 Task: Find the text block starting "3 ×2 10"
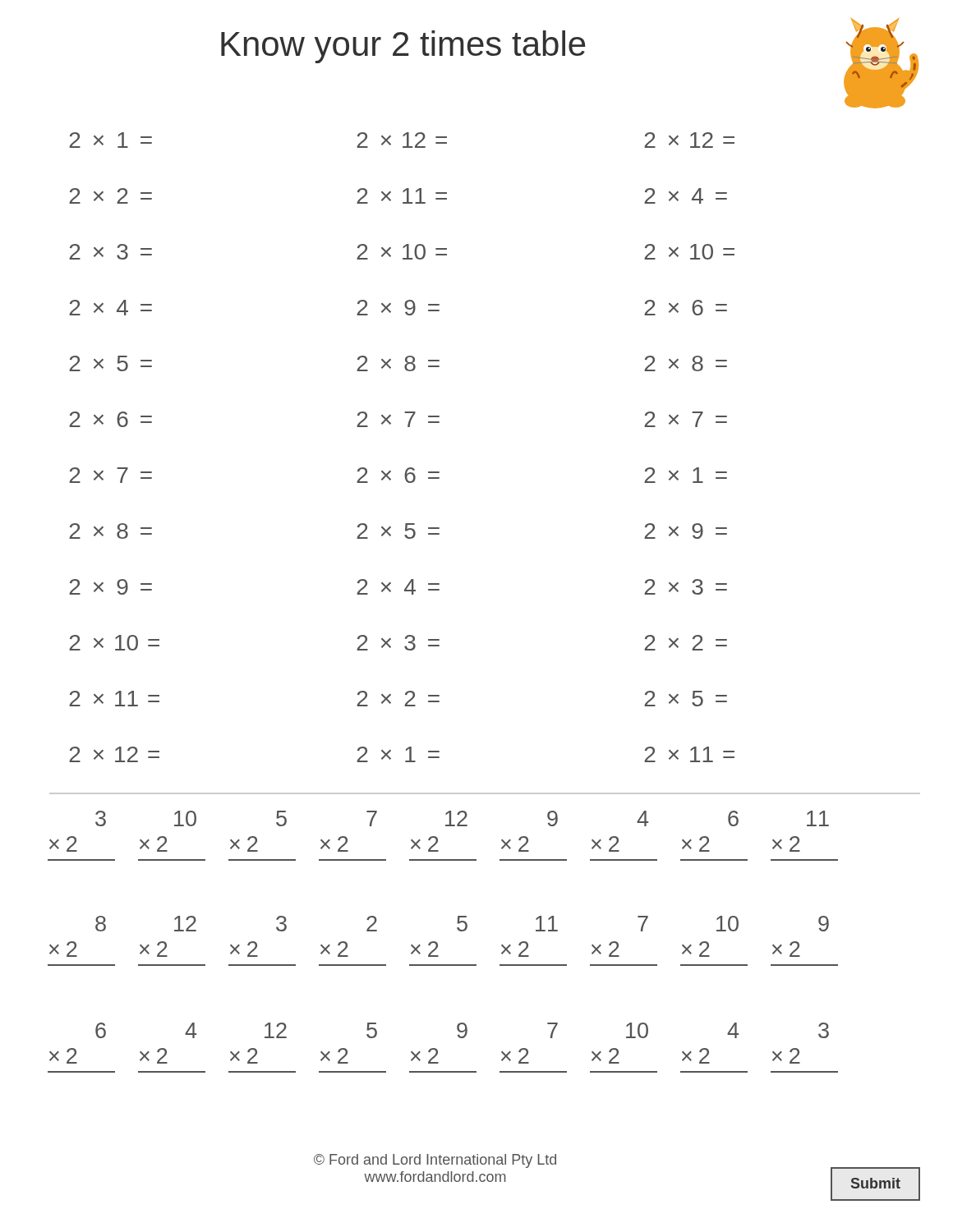click(431, 834)
